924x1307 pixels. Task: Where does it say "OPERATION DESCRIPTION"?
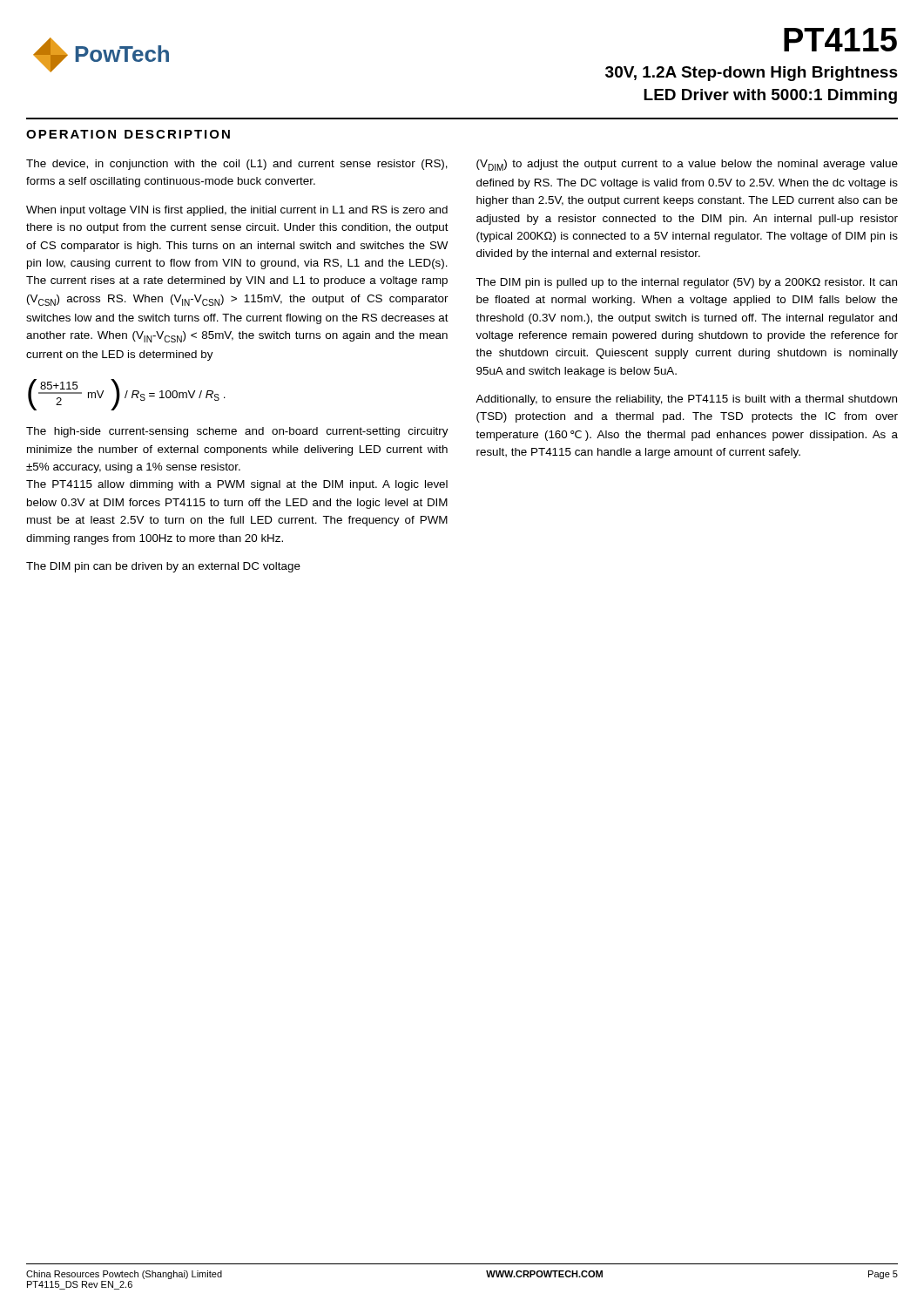[x=129, y=134]
